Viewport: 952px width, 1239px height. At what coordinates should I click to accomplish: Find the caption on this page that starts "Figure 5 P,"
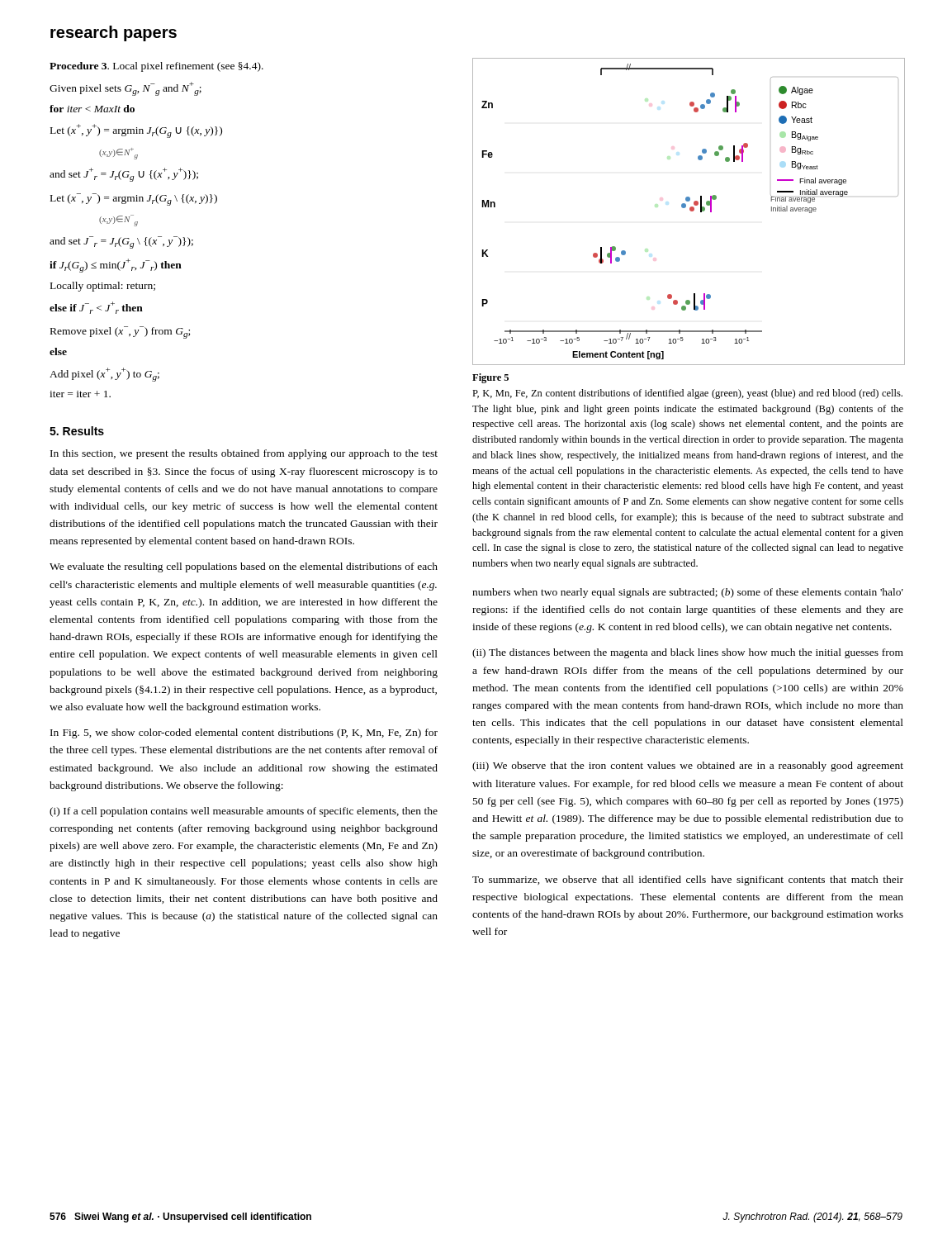(x=688, y=470)
